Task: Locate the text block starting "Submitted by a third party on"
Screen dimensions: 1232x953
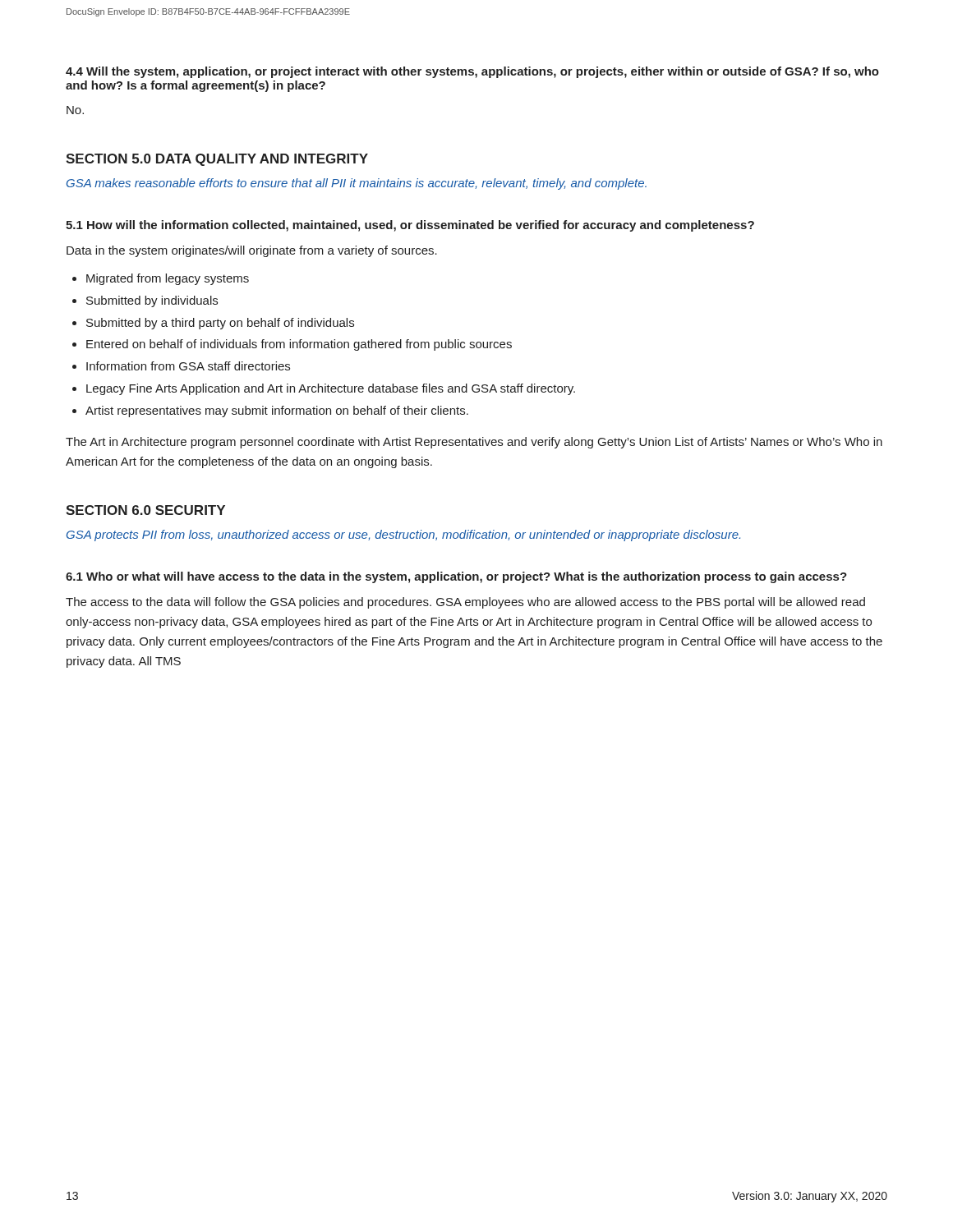Action: pos(220,322)
